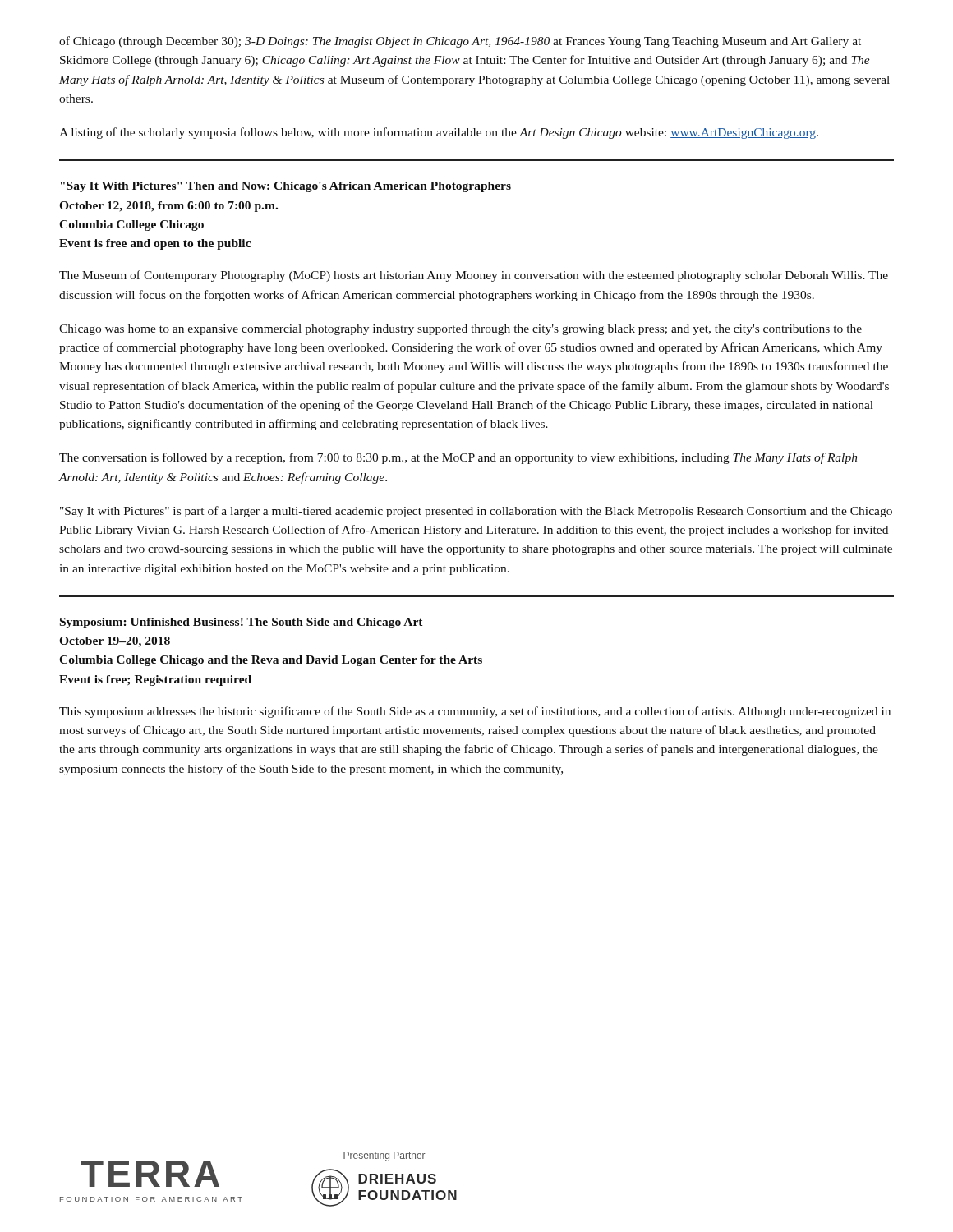Locate the block starting ""Say It with Pictures" is"
The width and height of the screenshot is (953, 1232).
click(476, 539)
